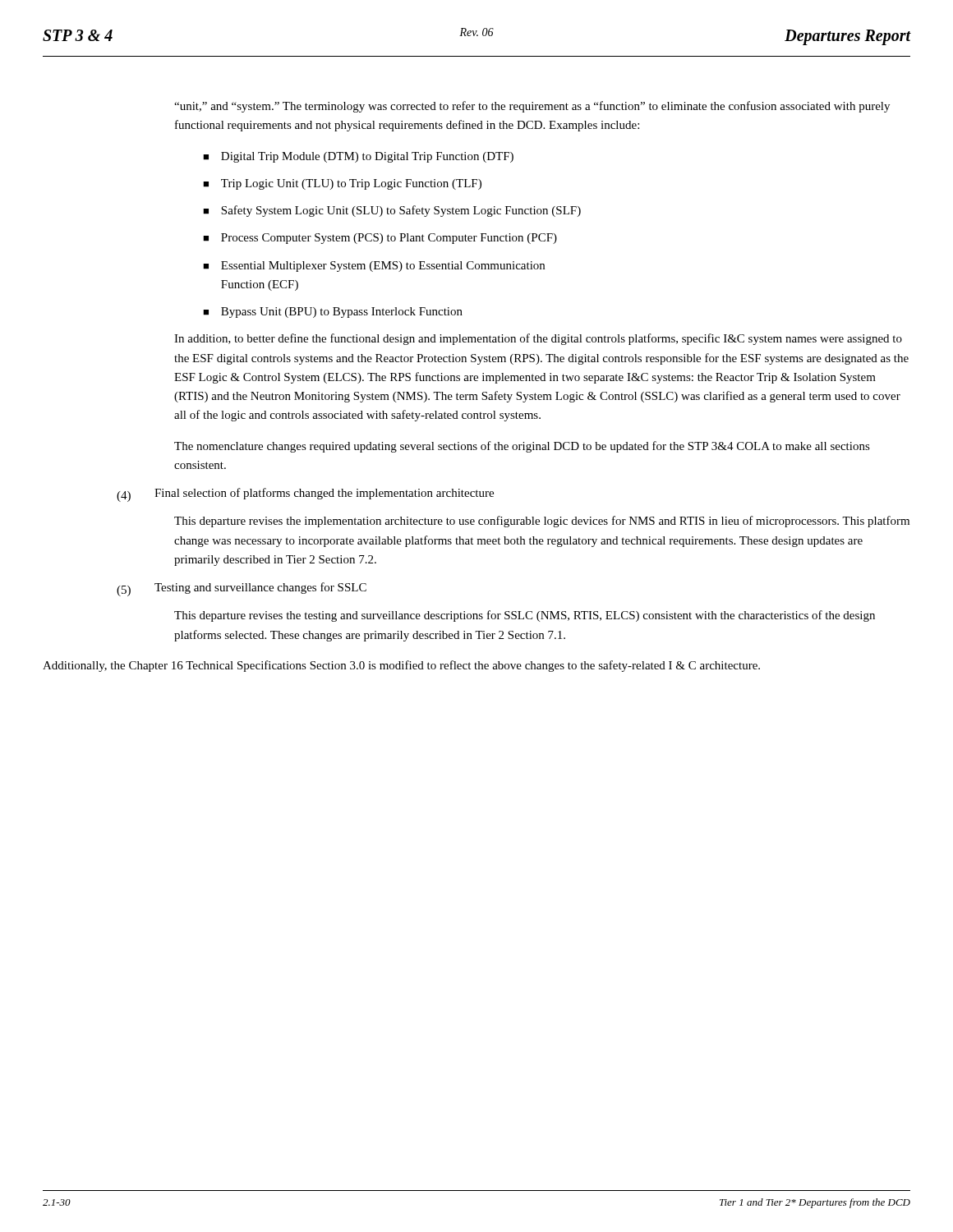Locate the text block that reads "(4) Final selection"
The width and height of the screenshot is (953, 1232).
tap(305, 495)
